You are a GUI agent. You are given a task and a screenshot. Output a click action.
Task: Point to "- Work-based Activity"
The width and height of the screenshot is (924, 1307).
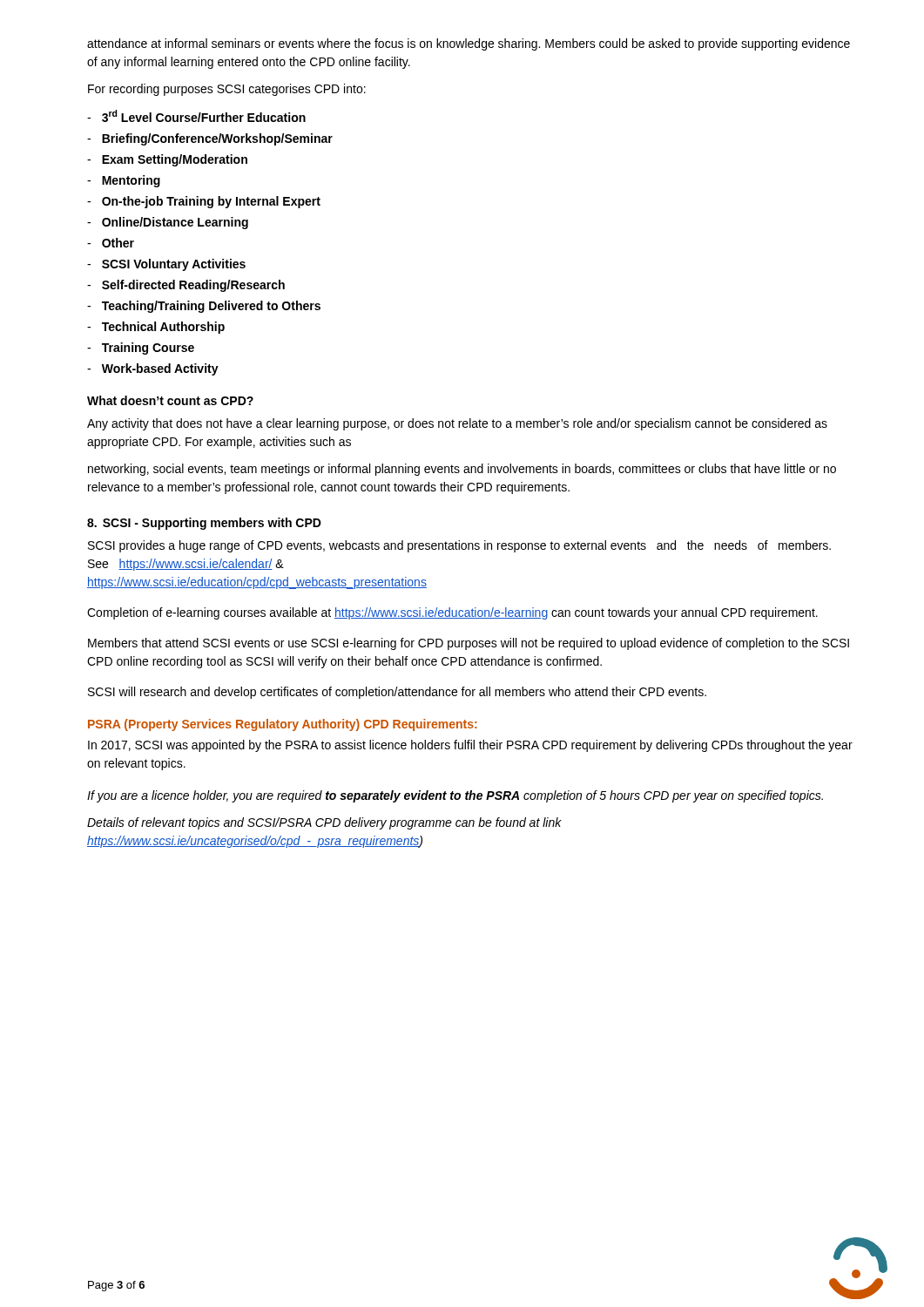[153, 369]
